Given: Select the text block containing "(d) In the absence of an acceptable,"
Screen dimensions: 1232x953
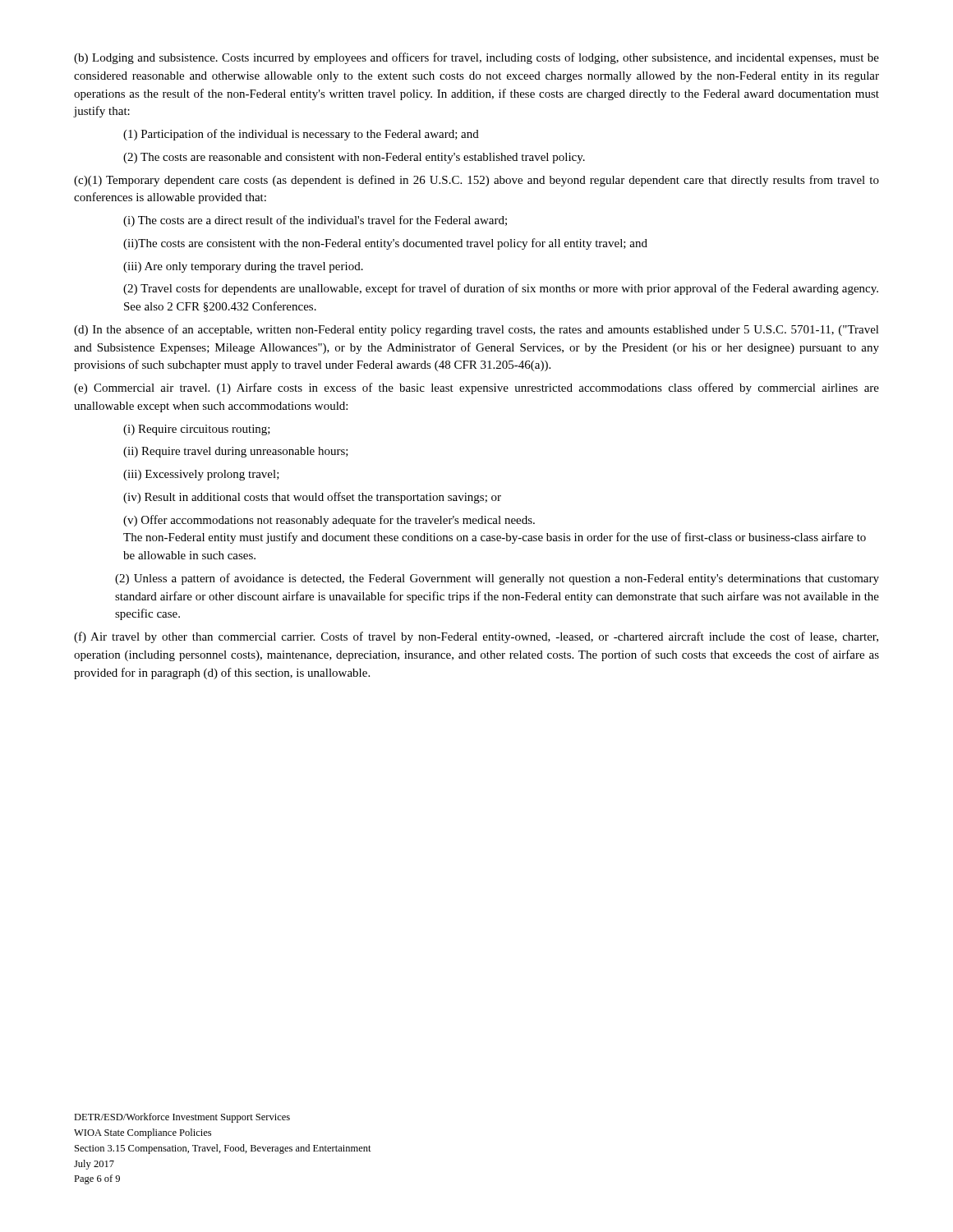Looking at the screenshot, I should [x=476, y=347].
